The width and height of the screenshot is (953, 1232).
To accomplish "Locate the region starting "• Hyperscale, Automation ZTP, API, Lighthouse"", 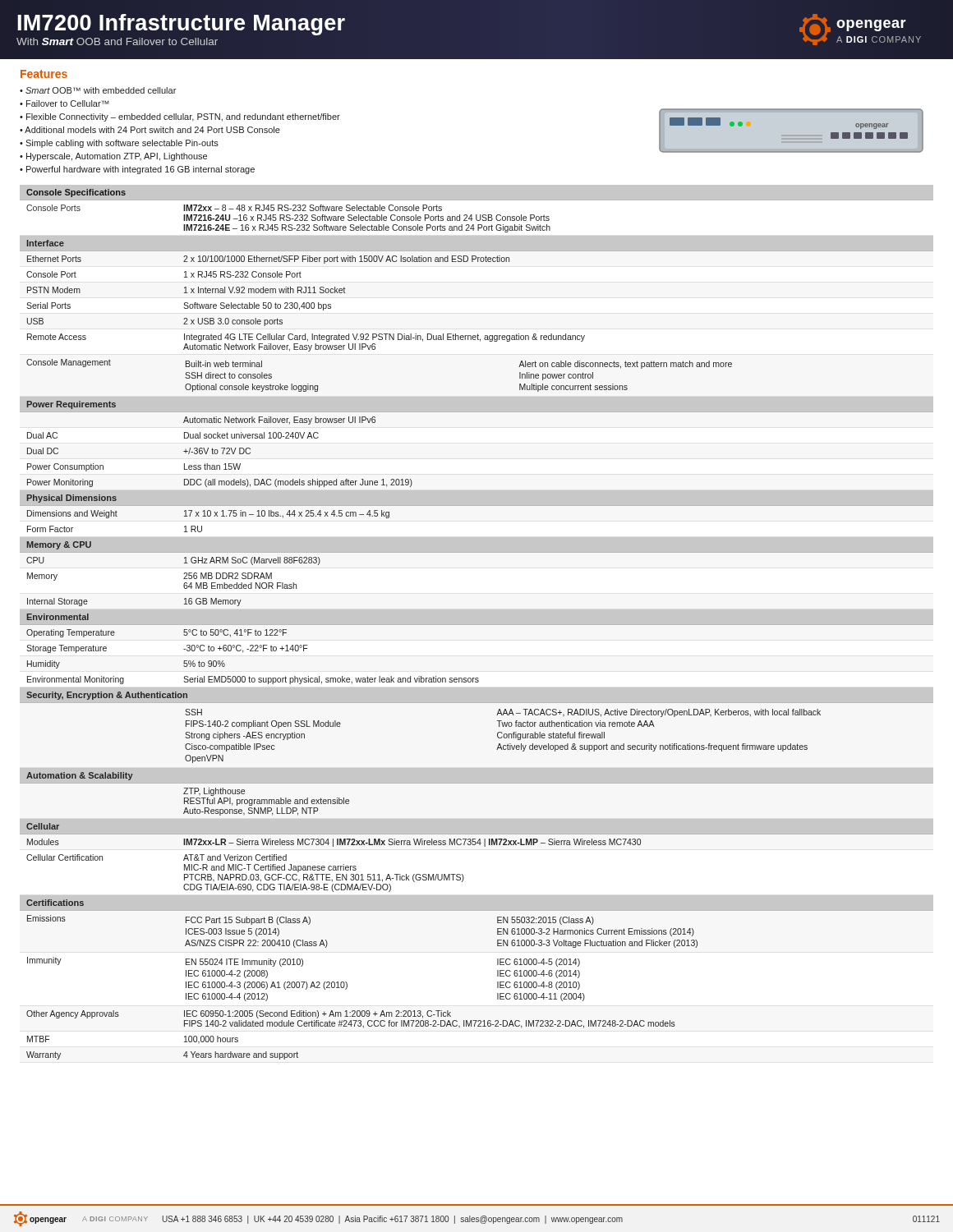I will [x=114, y=156].
